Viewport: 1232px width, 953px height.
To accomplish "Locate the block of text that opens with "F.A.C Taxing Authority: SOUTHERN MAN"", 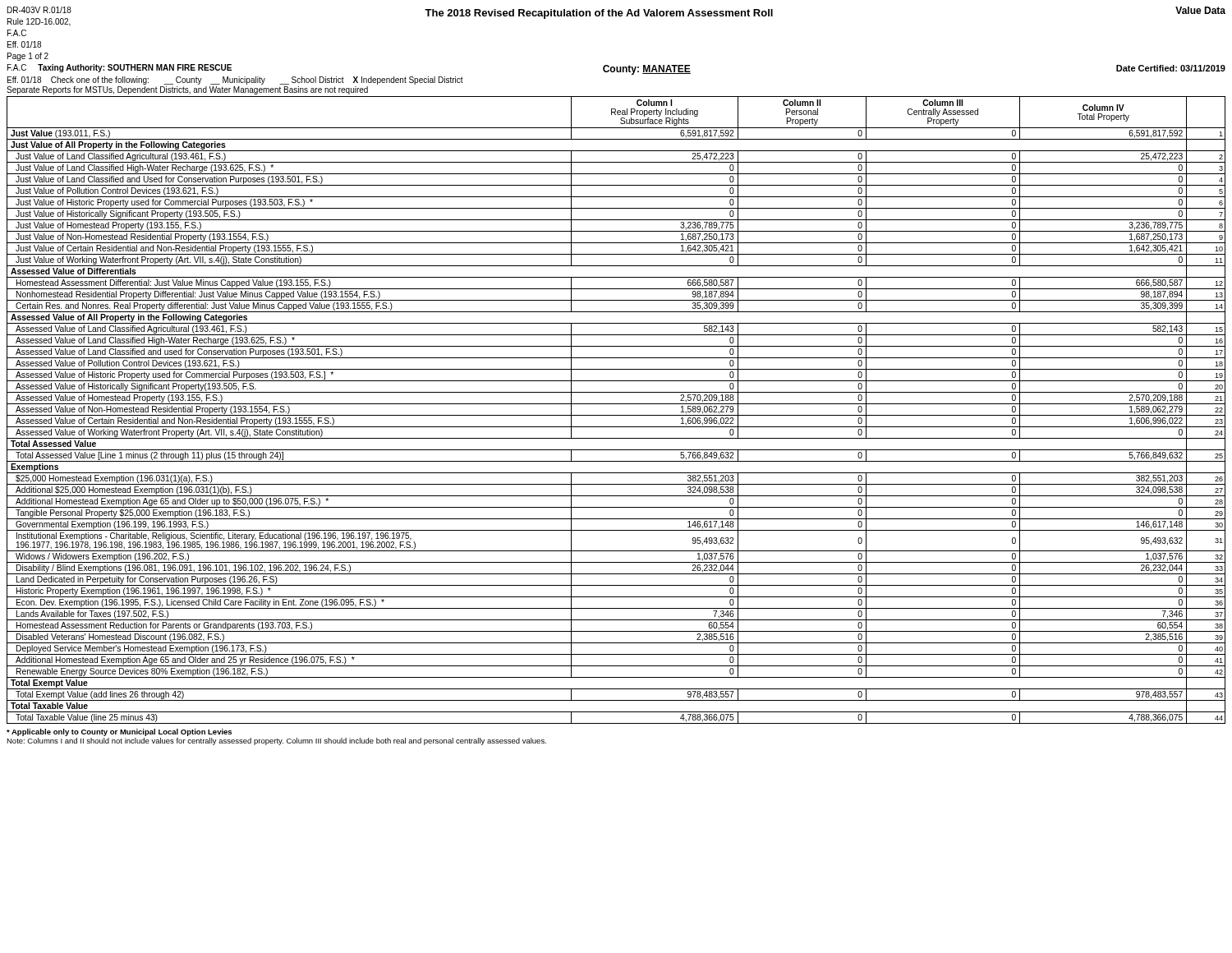I will coord(119,68).
